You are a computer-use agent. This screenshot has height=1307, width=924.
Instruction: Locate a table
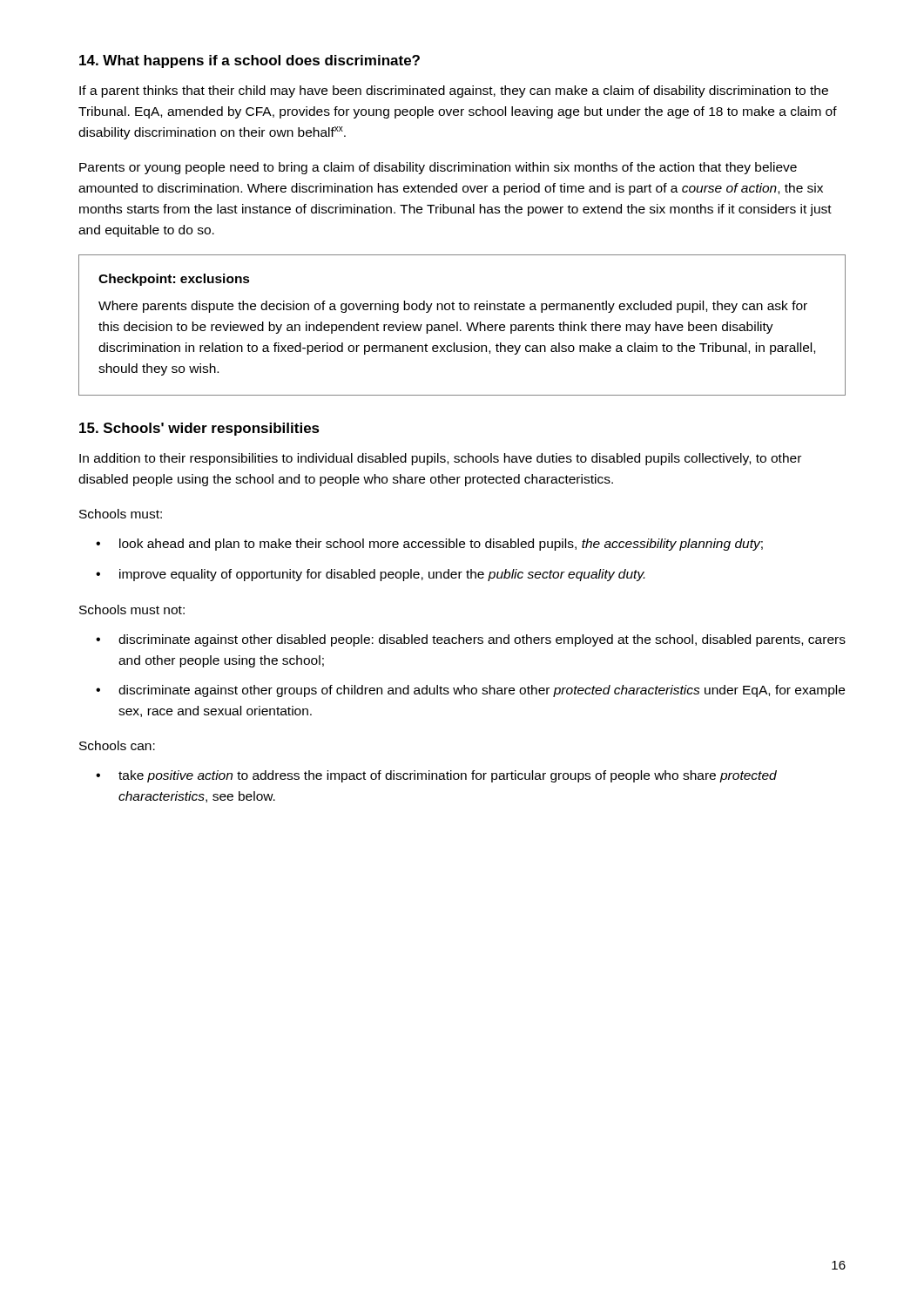click(462, 325)
